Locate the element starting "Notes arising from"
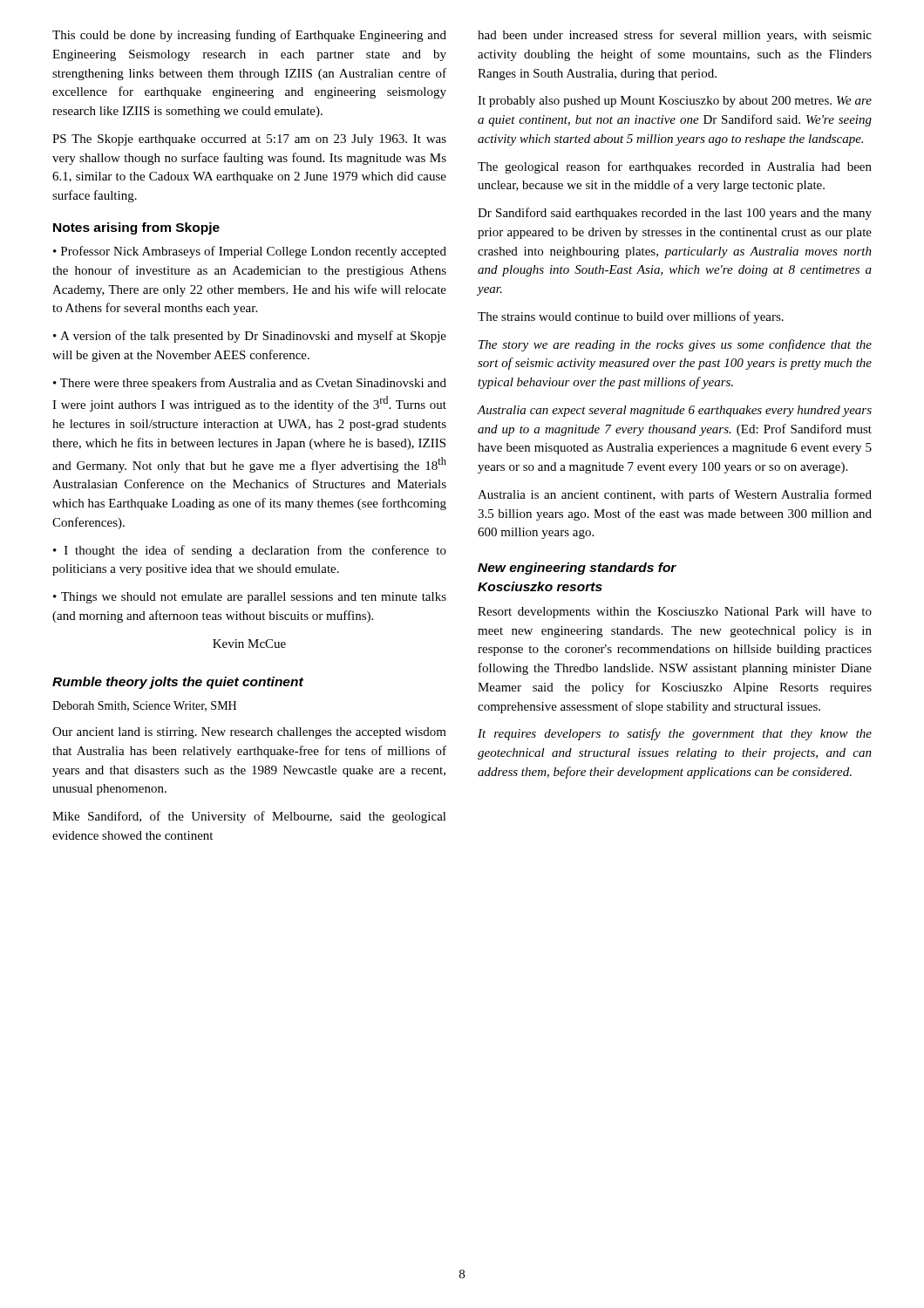Screen dimensions: 1308x924 point(136,227)
